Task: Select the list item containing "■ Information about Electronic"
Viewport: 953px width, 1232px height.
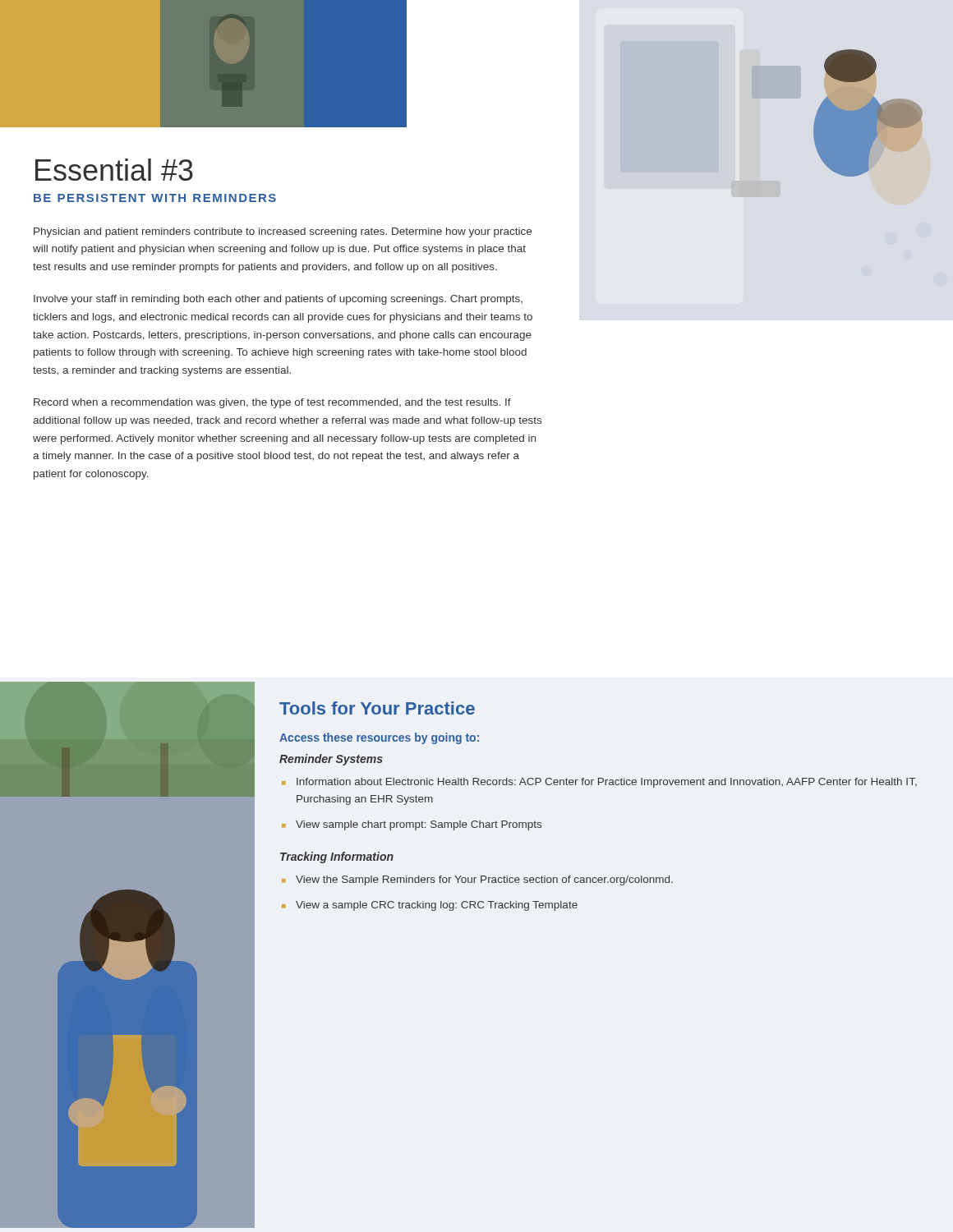Action: (x=607, y=790)
